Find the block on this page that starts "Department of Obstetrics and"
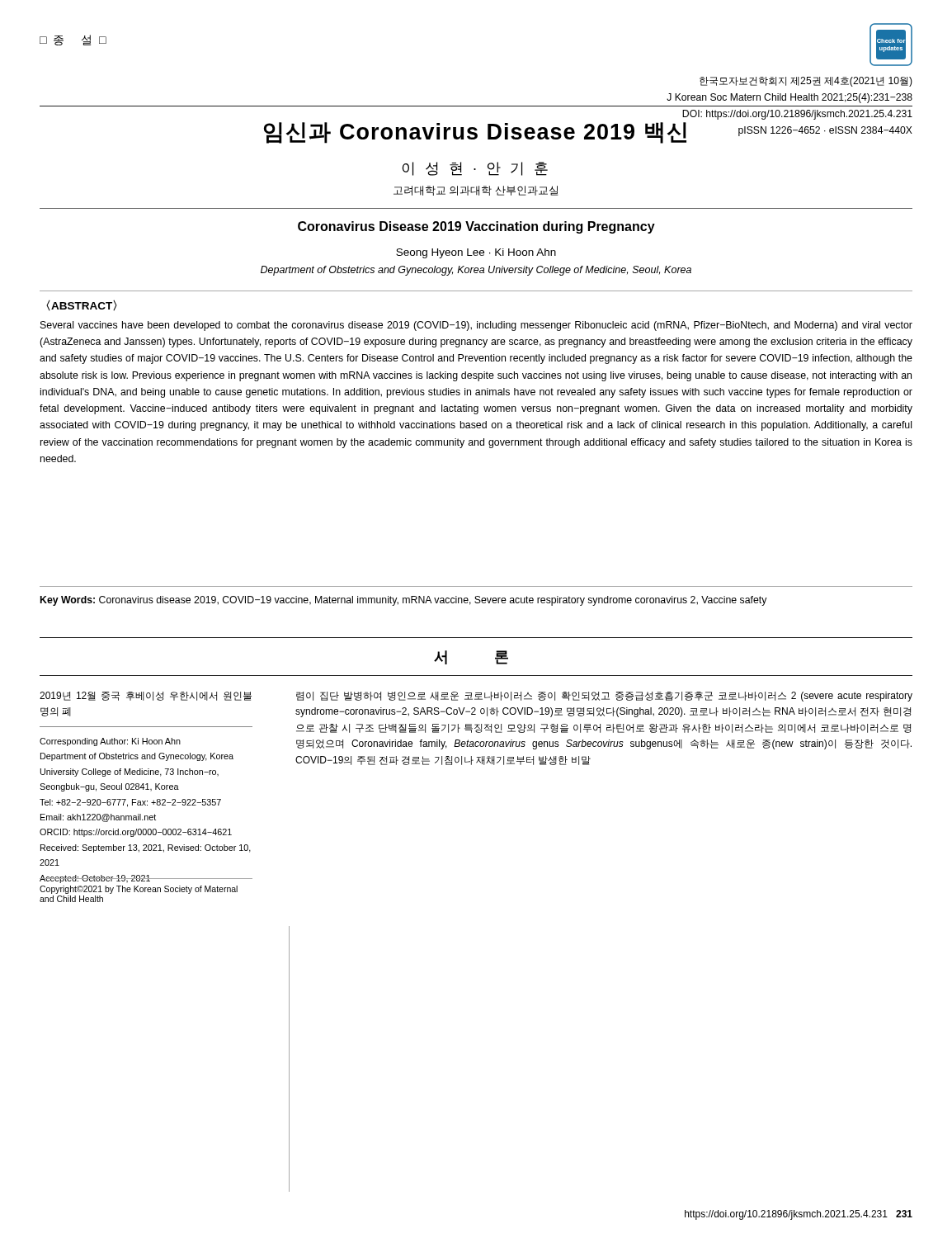The height and width of the screenshot is (1238, 952). coord(476,270)
